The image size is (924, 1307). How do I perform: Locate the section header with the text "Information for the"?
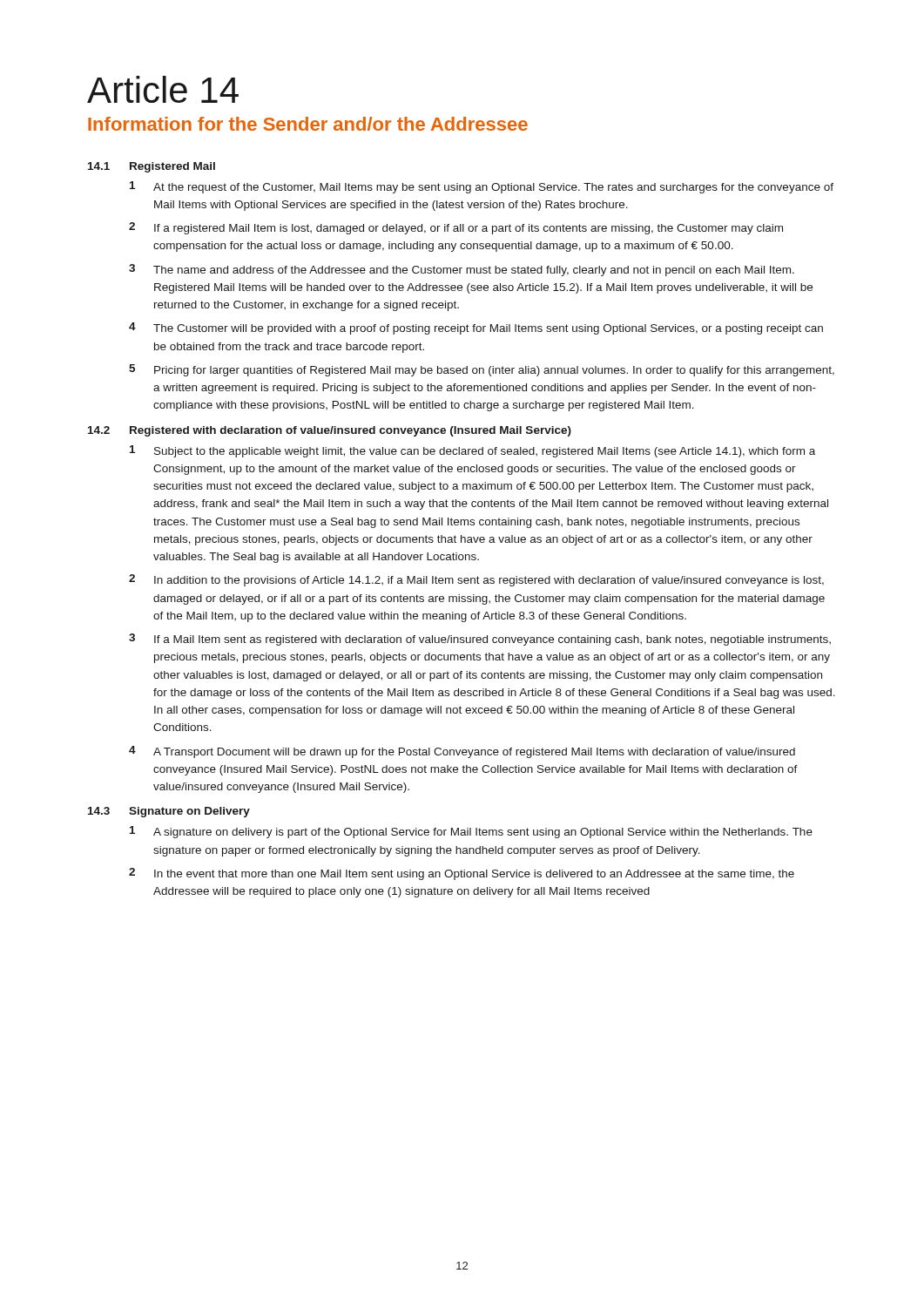[x=308, y=124]
